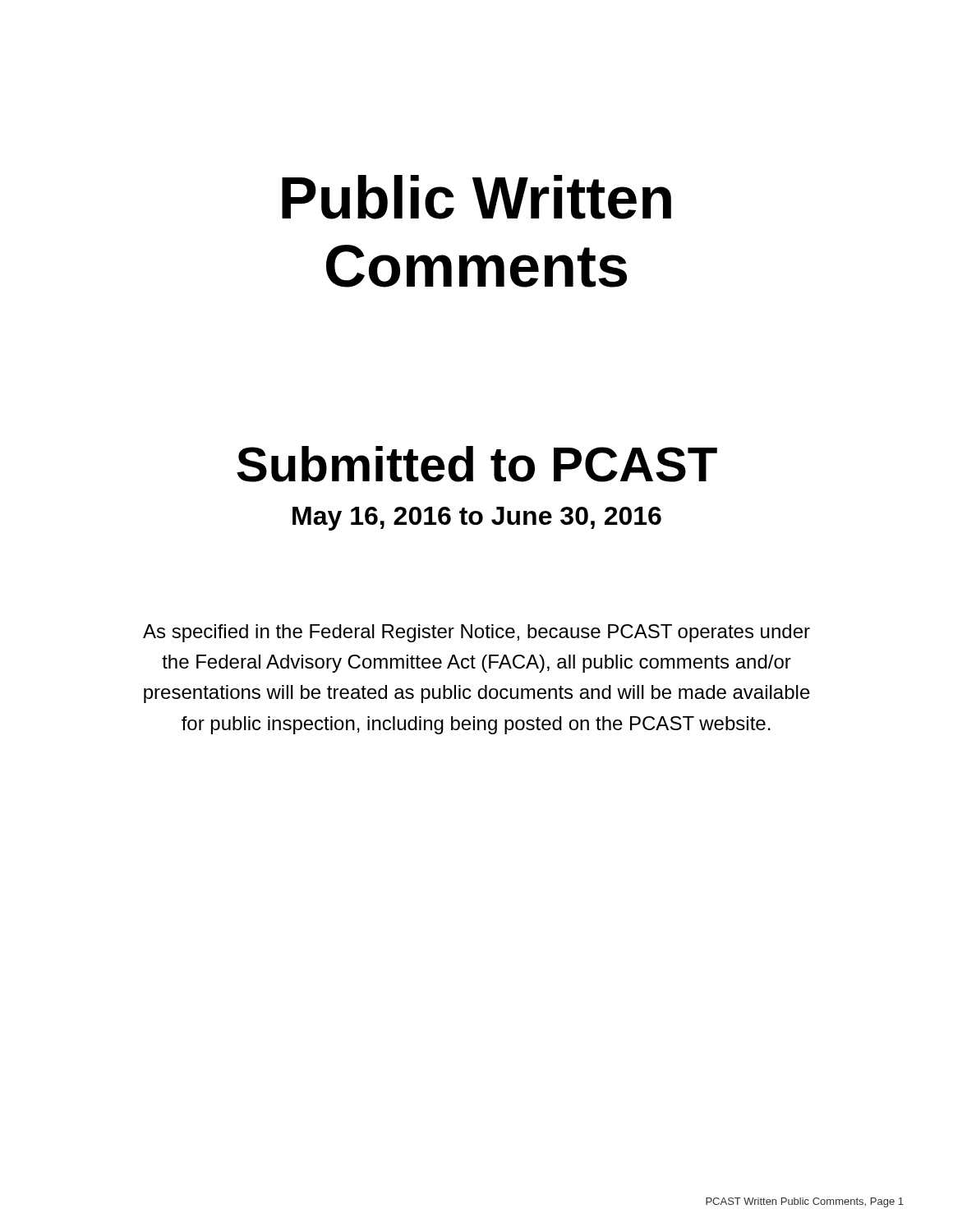The height and width of the screenshot is (1232, 953).
Task: Locate the title with the text "Public WrittenComments"
Action: click(x=476, y=232)
